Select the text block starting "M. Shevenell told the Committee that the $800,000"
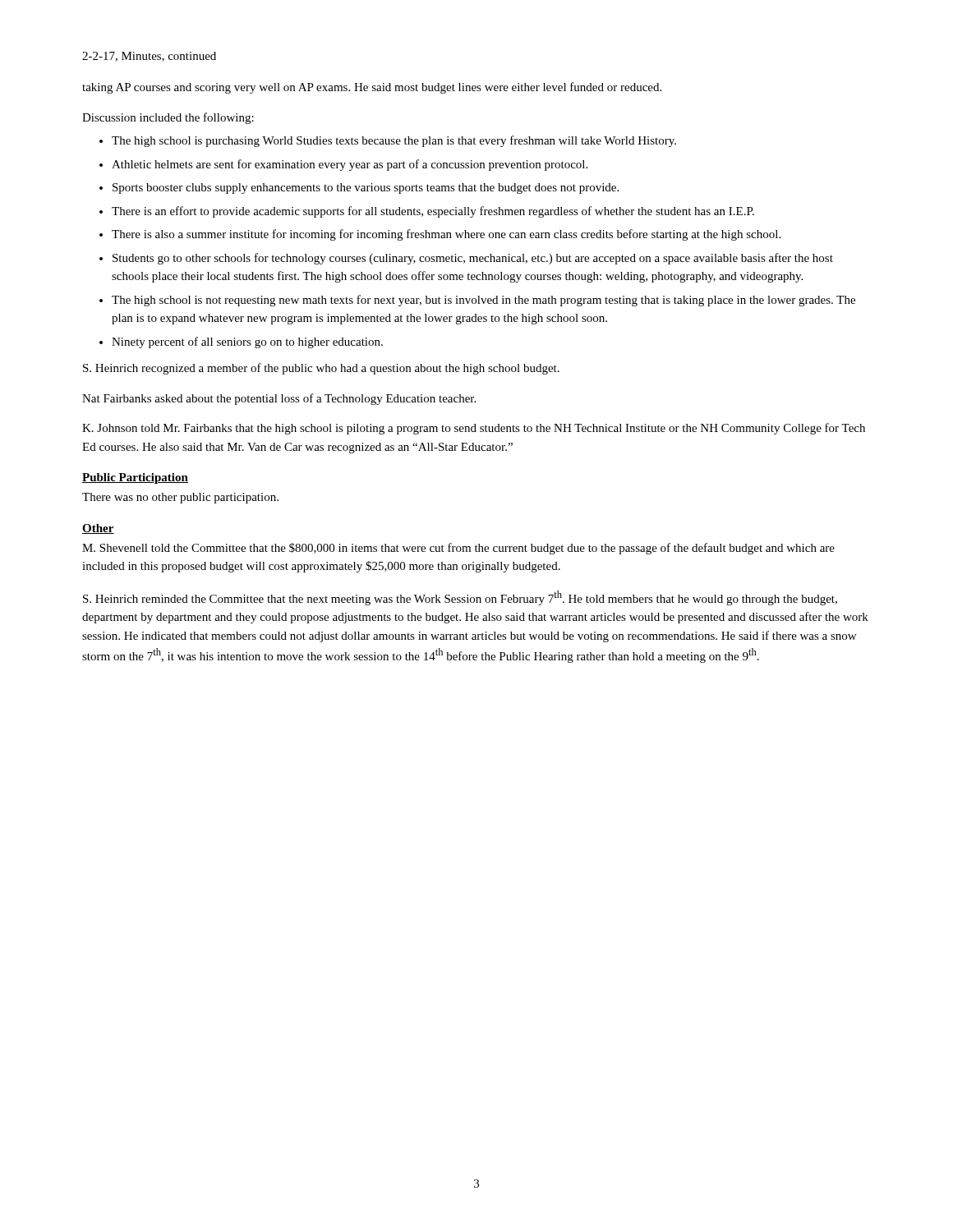Image resolution: width=953 pixels, height=1232 pixels. tap(458, 557)
